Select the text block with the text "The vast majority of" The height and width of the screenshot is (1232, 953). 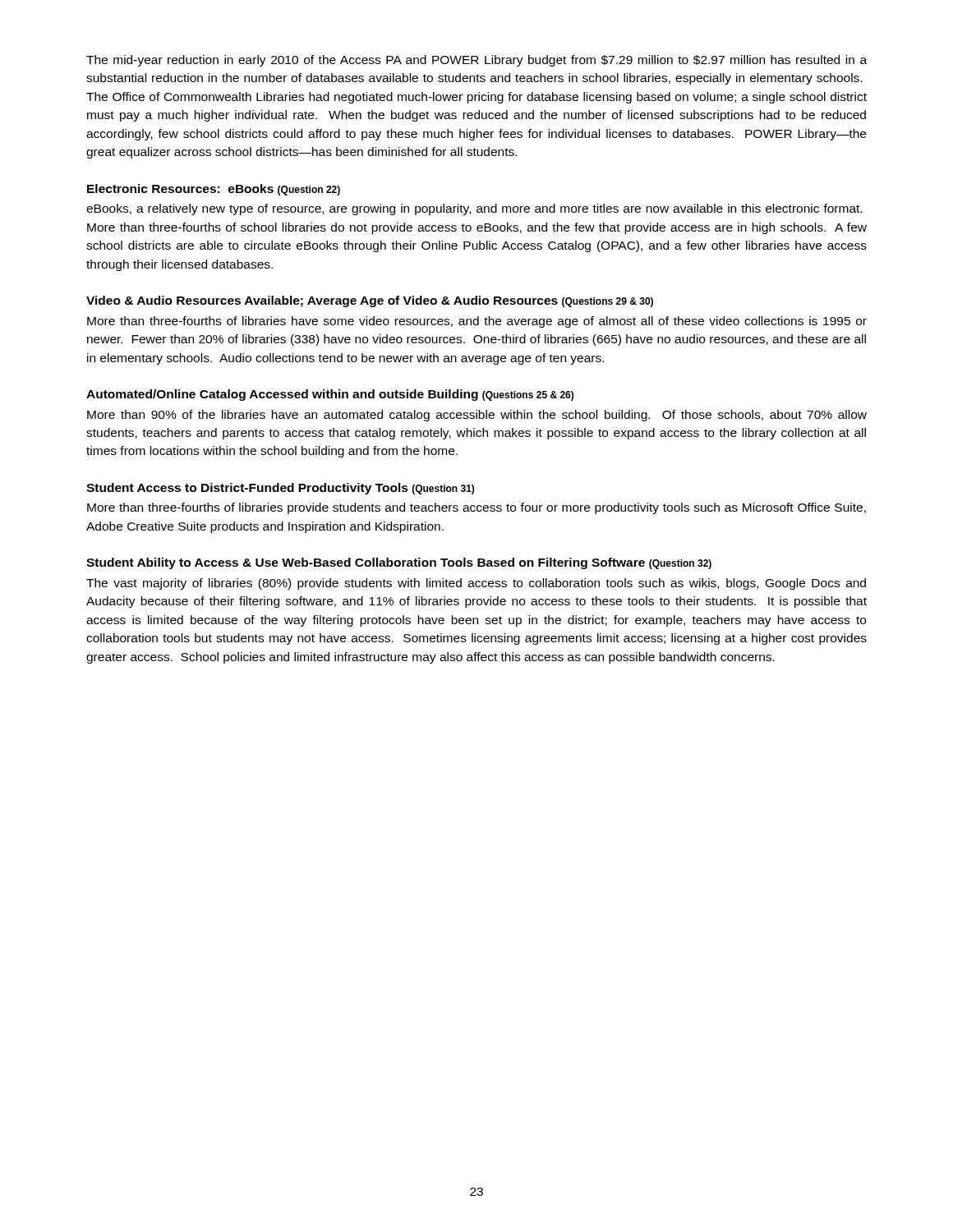476,620
